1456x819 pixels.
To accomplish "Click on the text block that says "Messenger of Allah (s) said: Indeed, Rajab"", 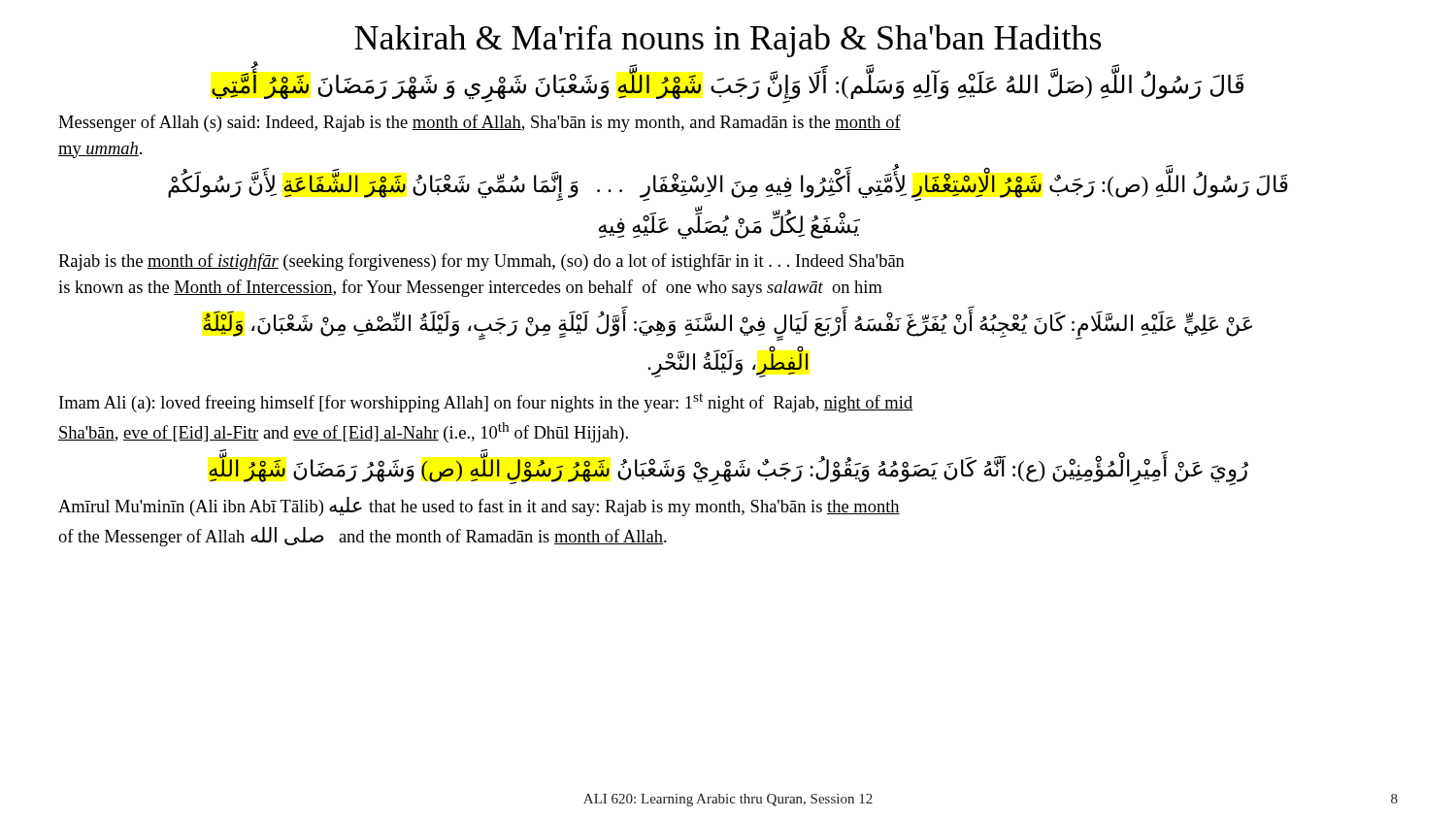I will click(x=479, y=135).
